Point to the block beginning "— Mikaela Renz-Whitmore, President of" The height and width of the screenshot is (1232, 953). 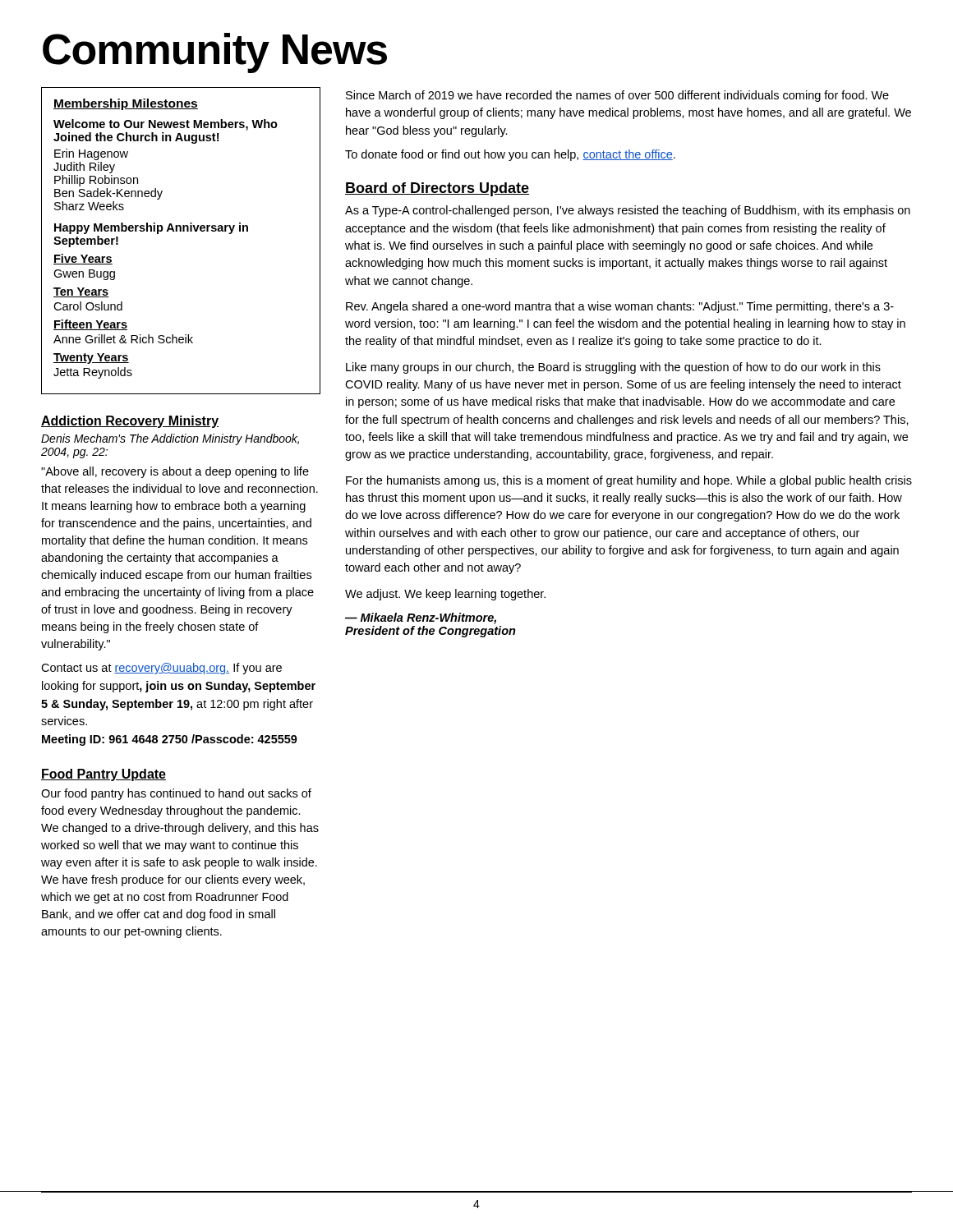coord(430,624)
